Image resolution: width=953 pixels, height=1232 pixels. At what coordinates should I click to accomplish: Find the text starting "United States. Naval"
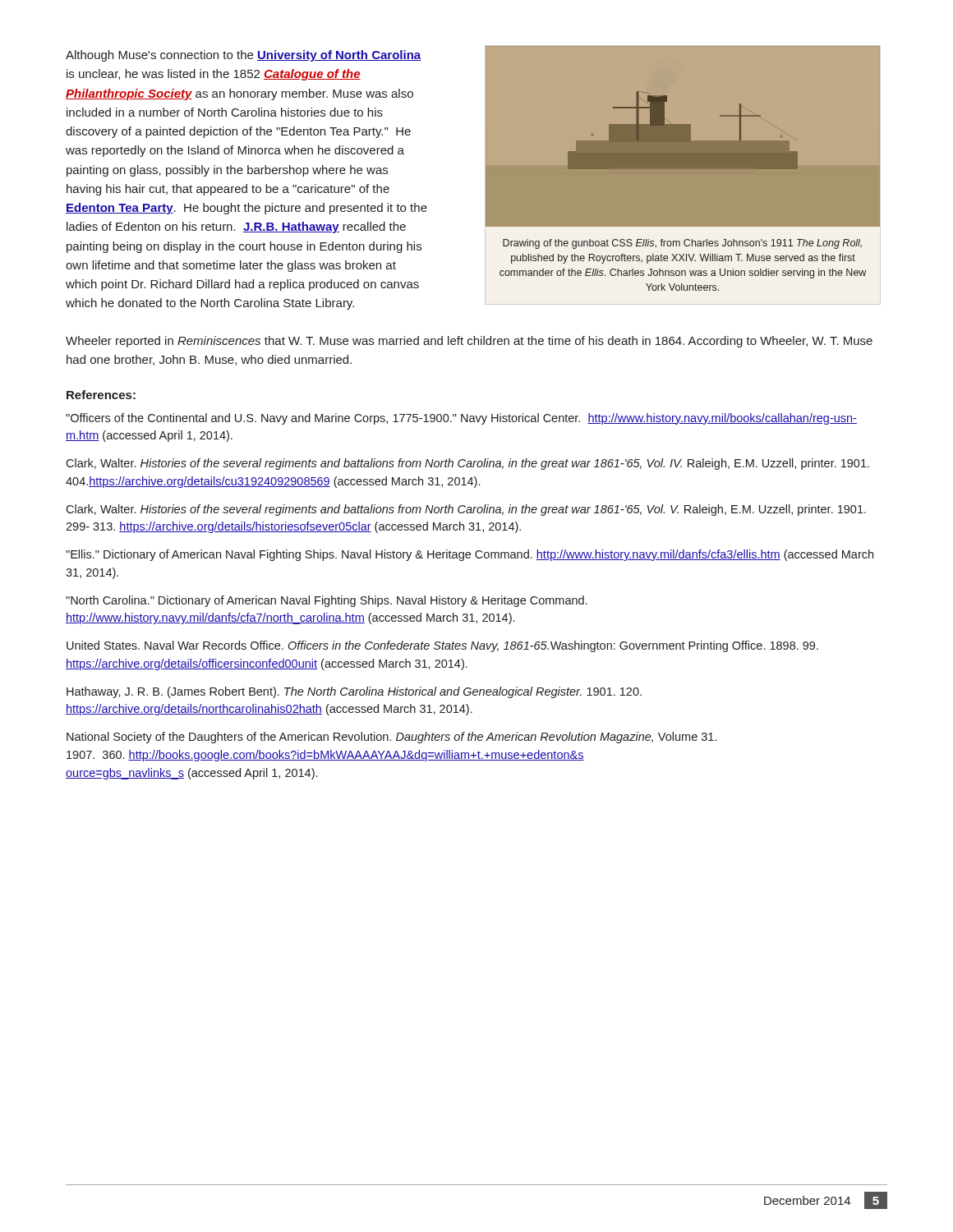442,654
